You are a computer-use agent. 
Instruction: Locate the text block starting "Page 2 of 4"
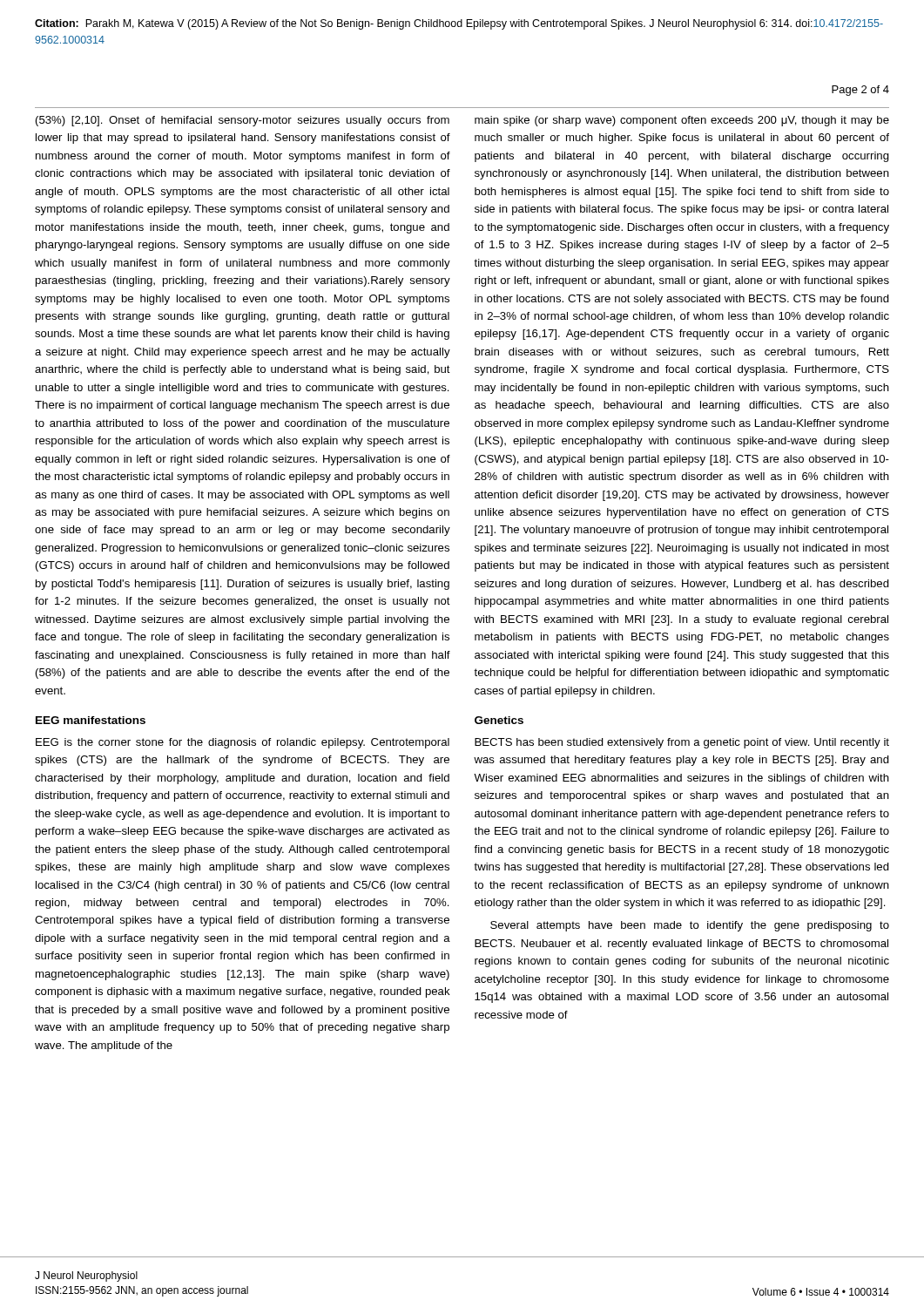coord(860,89)
